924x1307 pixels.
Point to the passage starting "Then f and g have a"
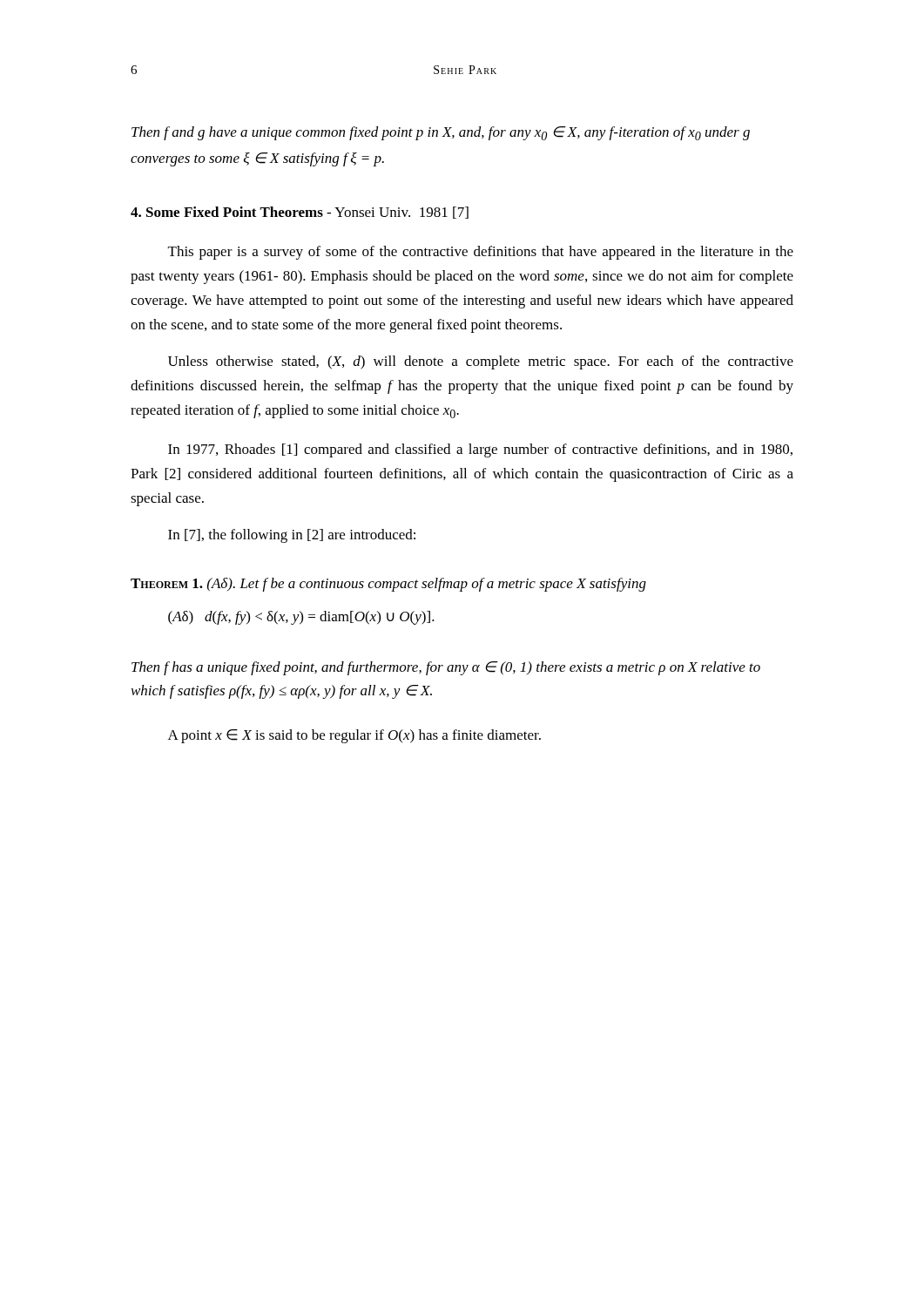(440, 145)
